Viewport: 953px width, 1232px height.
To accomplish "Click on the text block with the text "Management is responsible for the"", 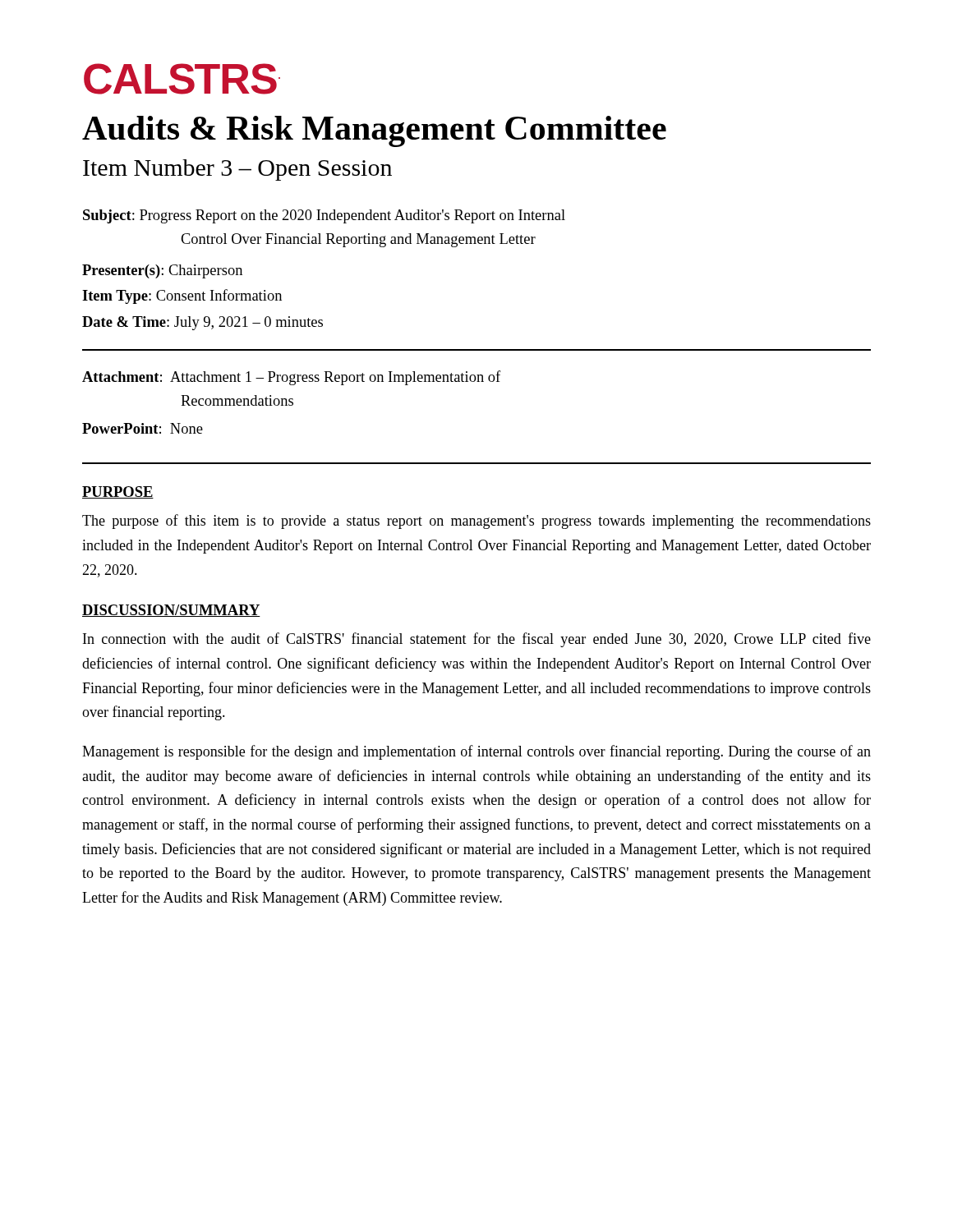I will pyautogui.click(x=476, y=825).
